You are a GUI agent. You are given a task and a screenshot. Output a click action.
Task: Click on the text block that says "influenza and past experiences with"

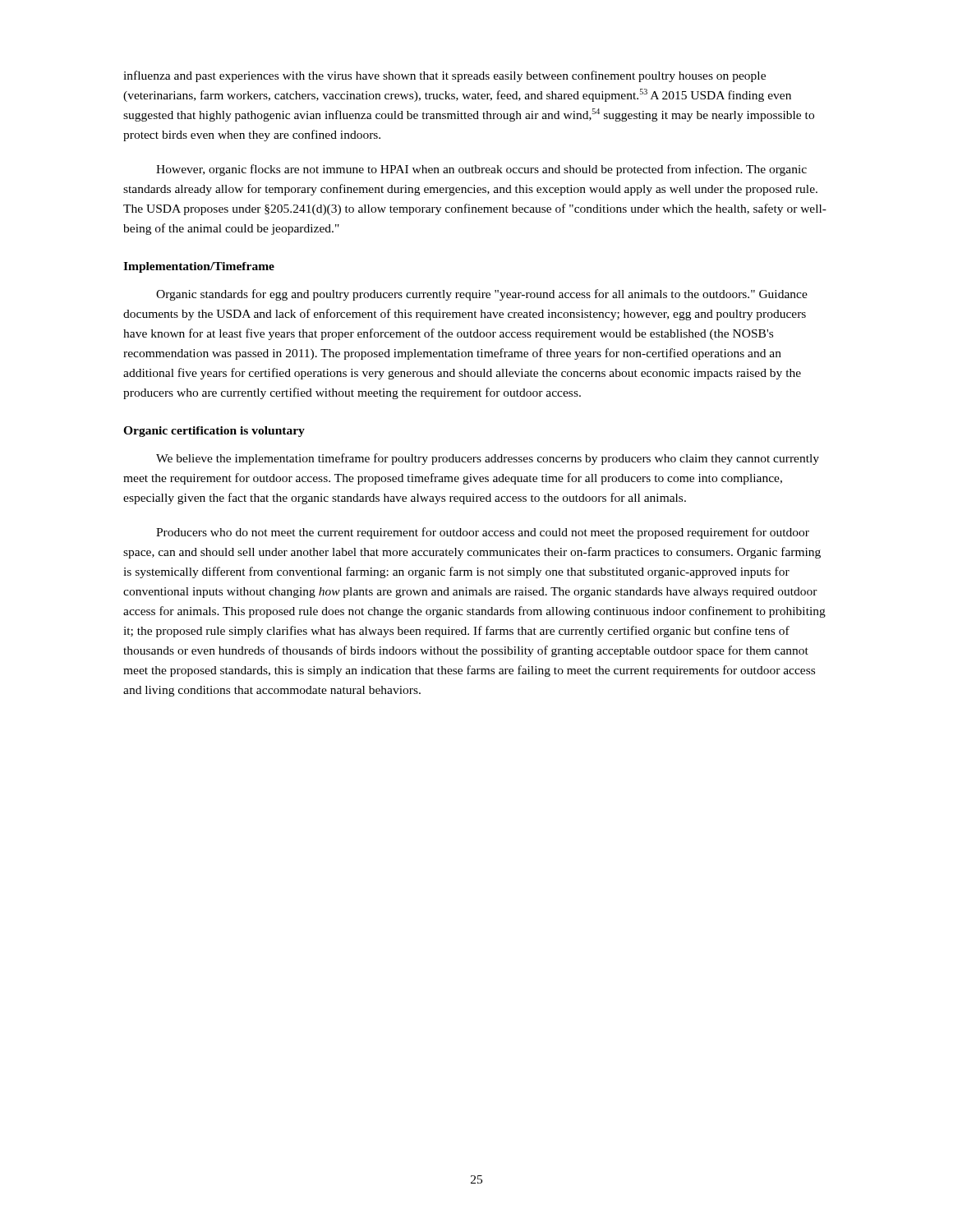(x=469, y=105)
